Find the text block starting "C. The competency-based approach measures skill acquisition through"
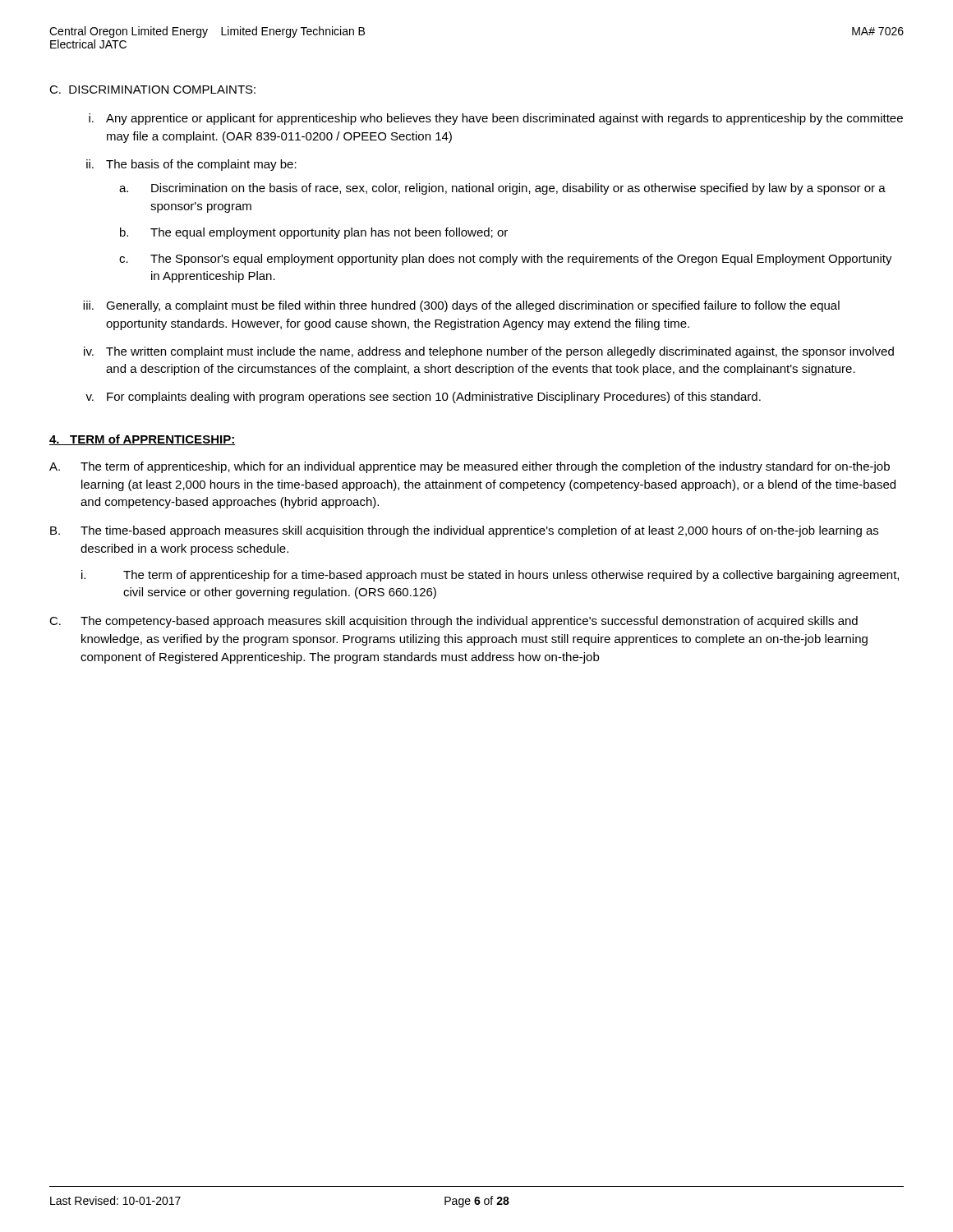Image resolution: width=953 pixels, height=1232 pixels. tap(476, 639)
